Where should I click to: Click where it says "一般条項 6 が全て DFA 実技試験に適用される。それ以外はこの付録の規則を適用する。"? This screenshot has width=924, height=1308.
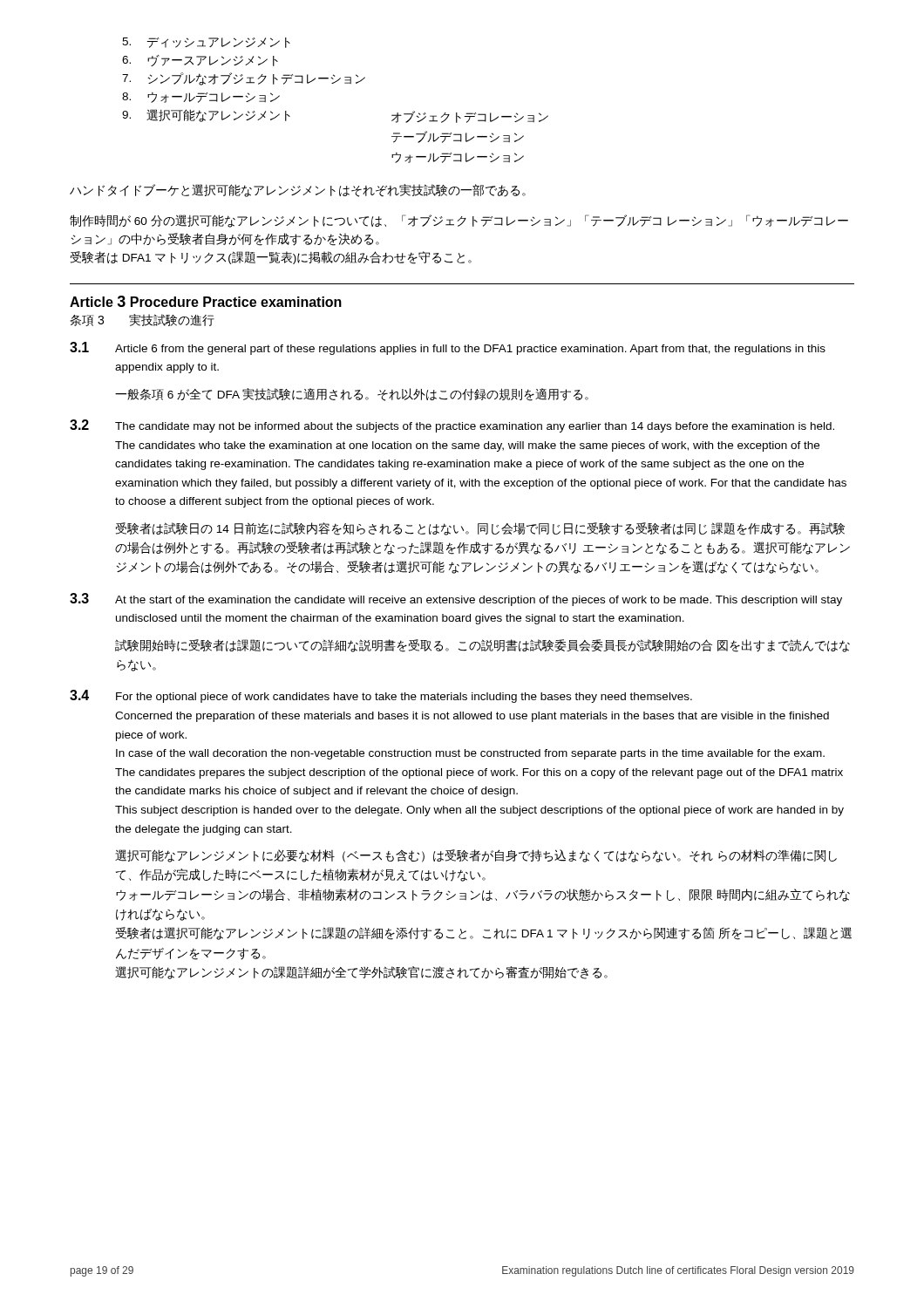[x=356, y=394]
